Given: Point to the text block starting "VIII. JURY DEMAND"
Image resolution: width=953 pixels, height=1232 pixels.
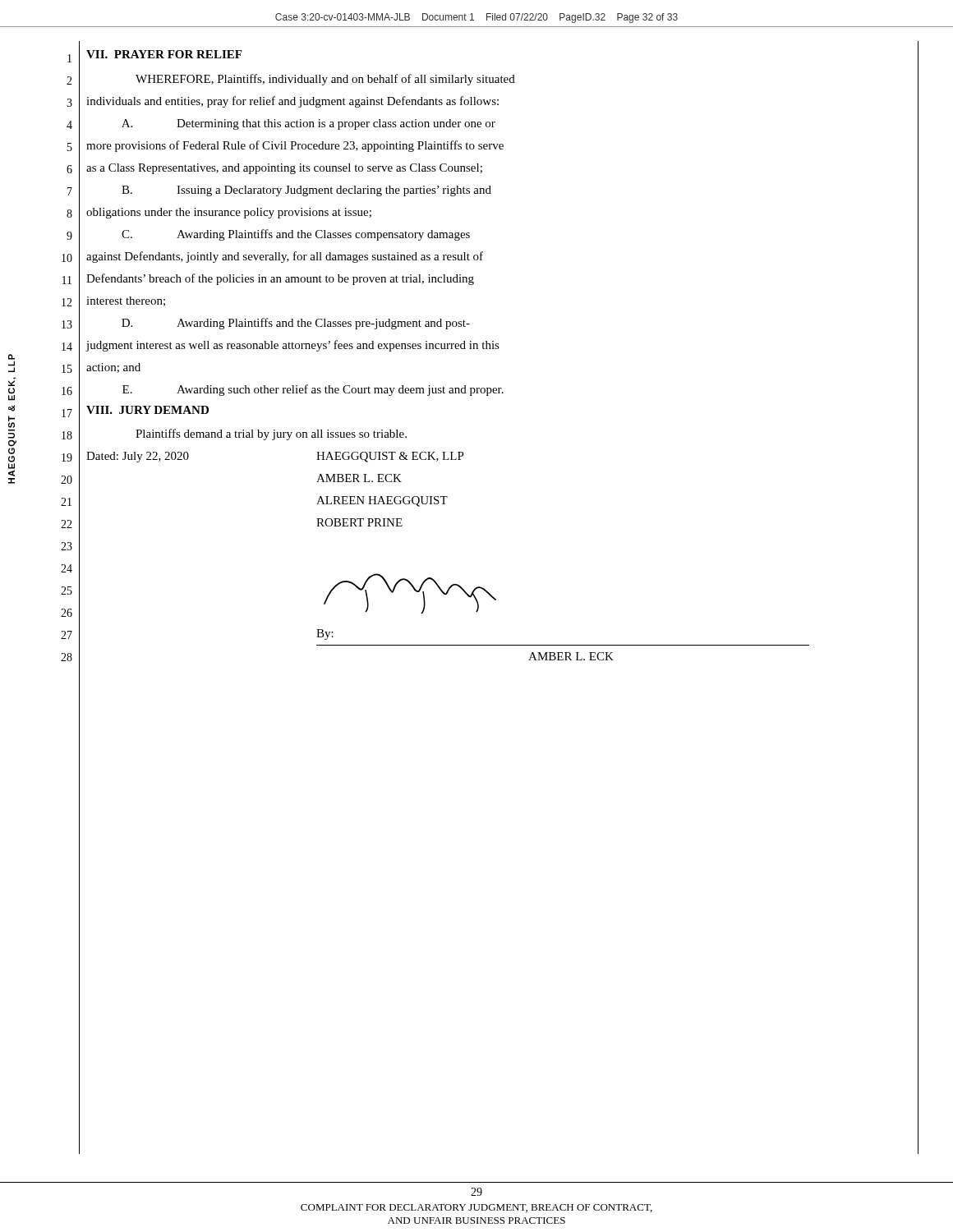Looking at the screenshot, I should coord(148,410).
